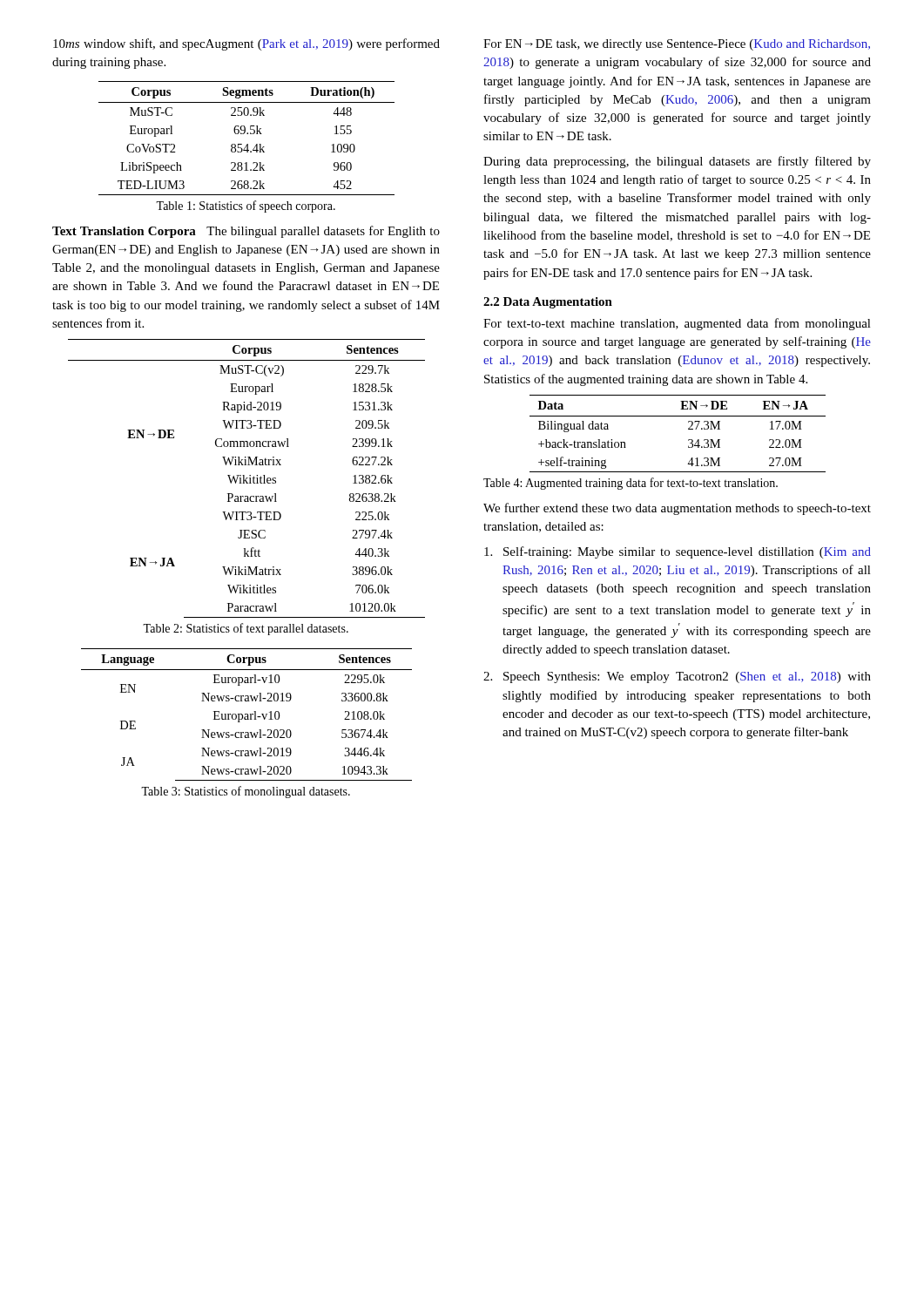Locate the text block that says "For text-to-text machine translation, augmented data"

pyautogui.click(x=677, y=351)
